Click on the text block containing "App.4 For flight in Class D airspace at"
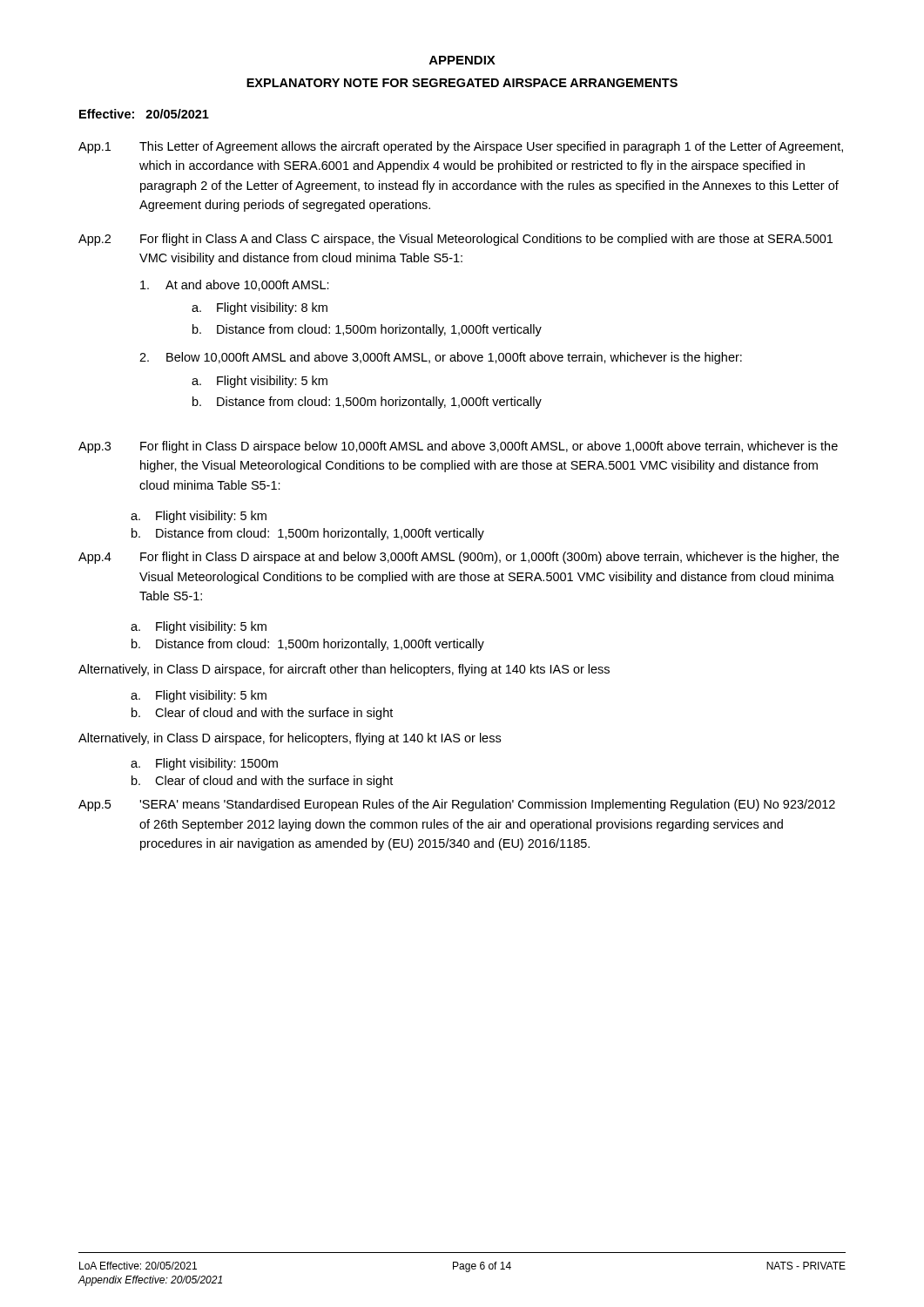The image size is (924, 1307). [462, 577]
